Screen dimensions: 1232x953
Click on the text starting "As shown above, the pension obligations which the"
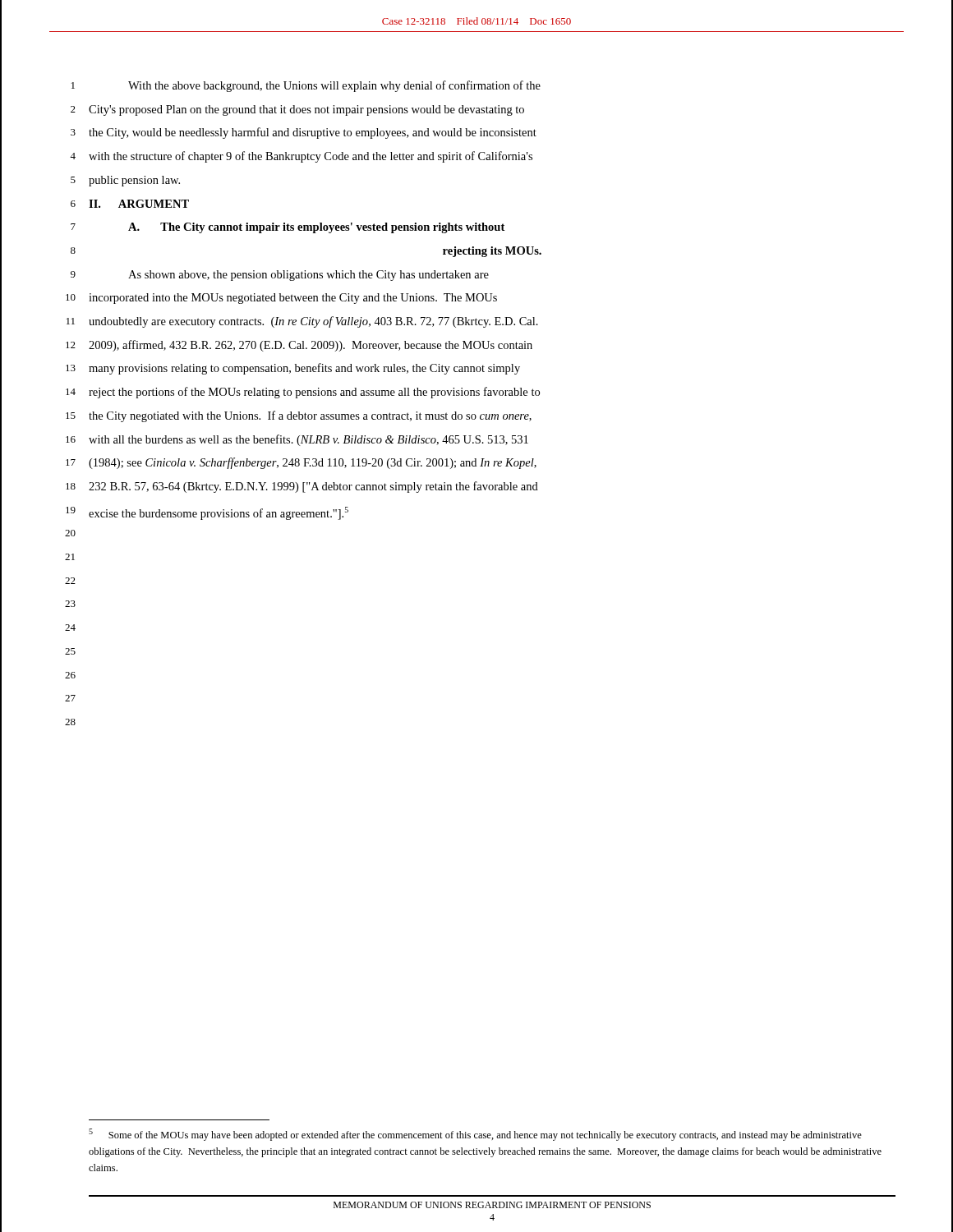[492, 394]
